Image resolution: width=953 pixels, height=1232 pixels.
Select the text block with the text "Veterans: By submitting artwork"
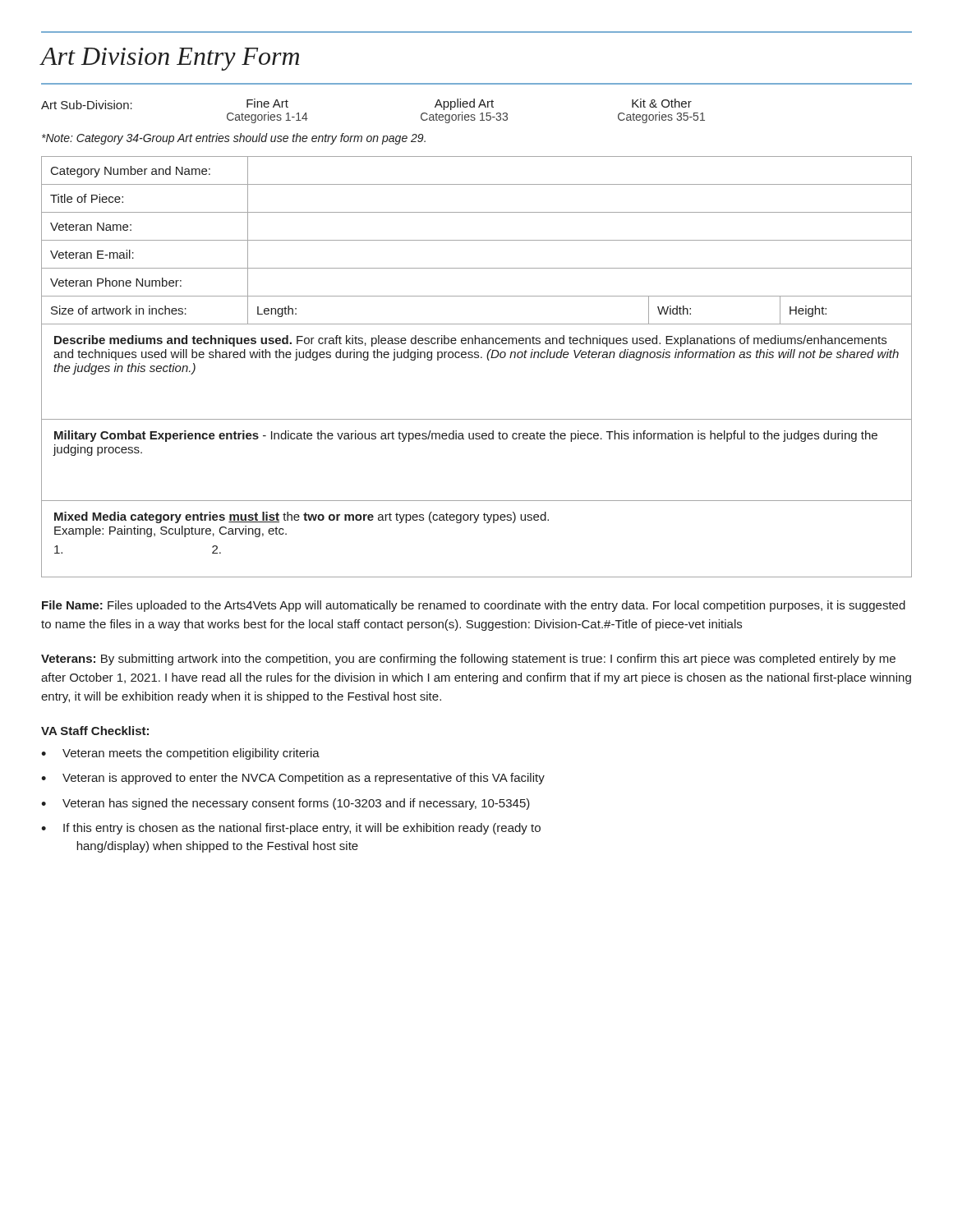click(x=476, y=677)
